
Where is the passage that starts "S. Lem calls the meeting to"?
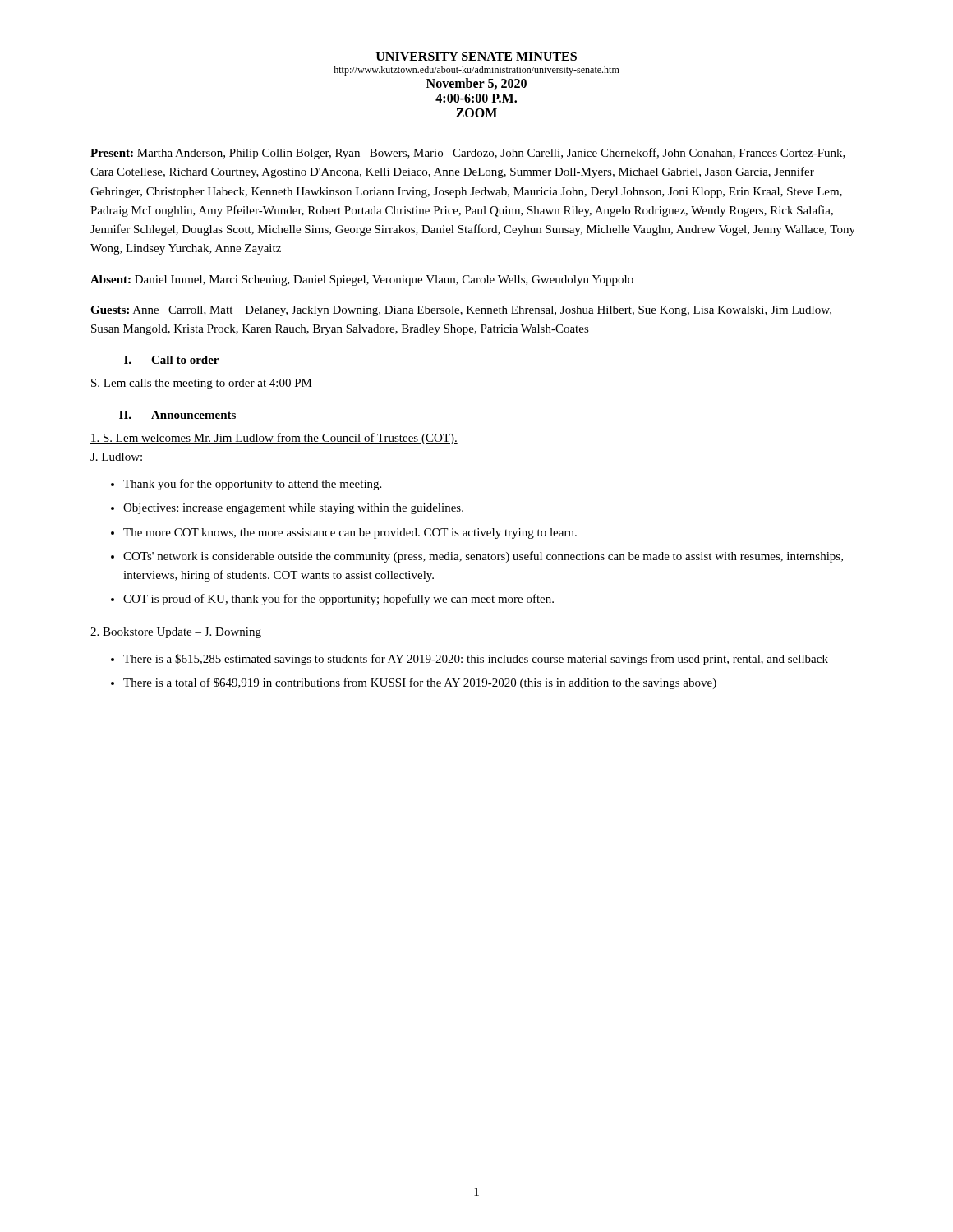coord(201,383)
